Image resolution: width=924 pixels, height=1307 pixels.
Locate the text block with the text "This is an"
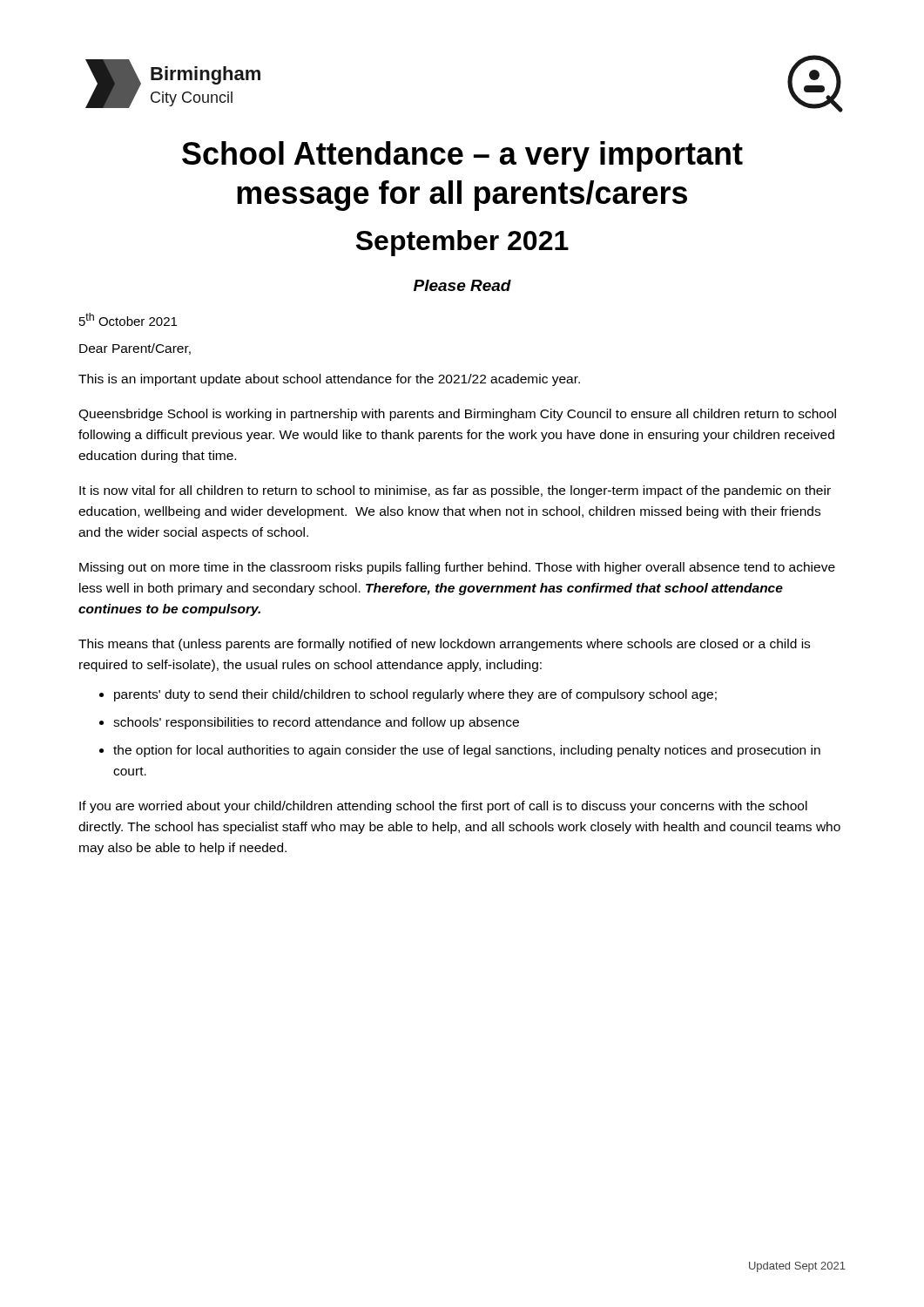[x=330, y=379]
